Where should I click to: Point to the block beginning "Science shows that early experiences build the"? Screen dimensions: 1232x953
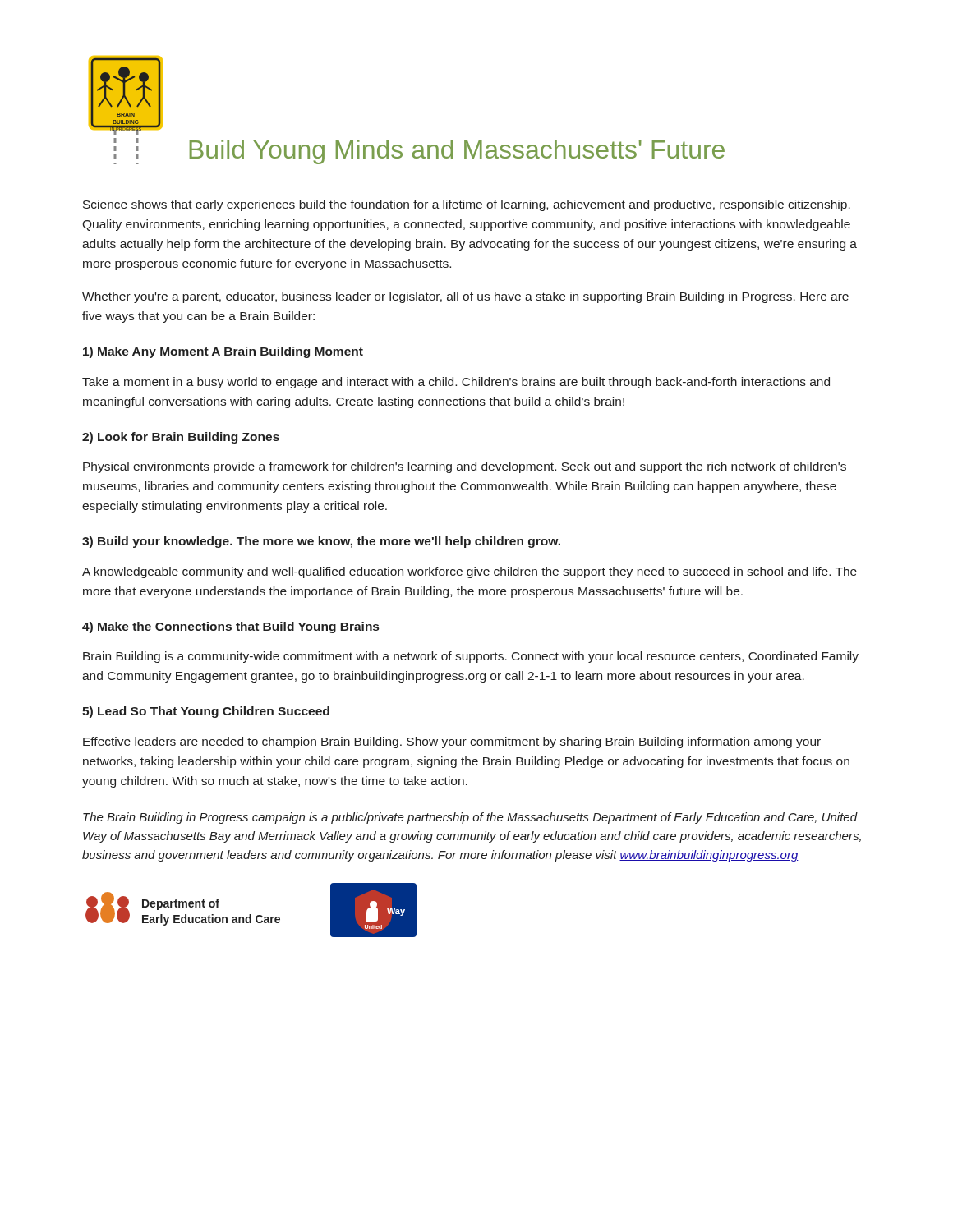[476, 234]
